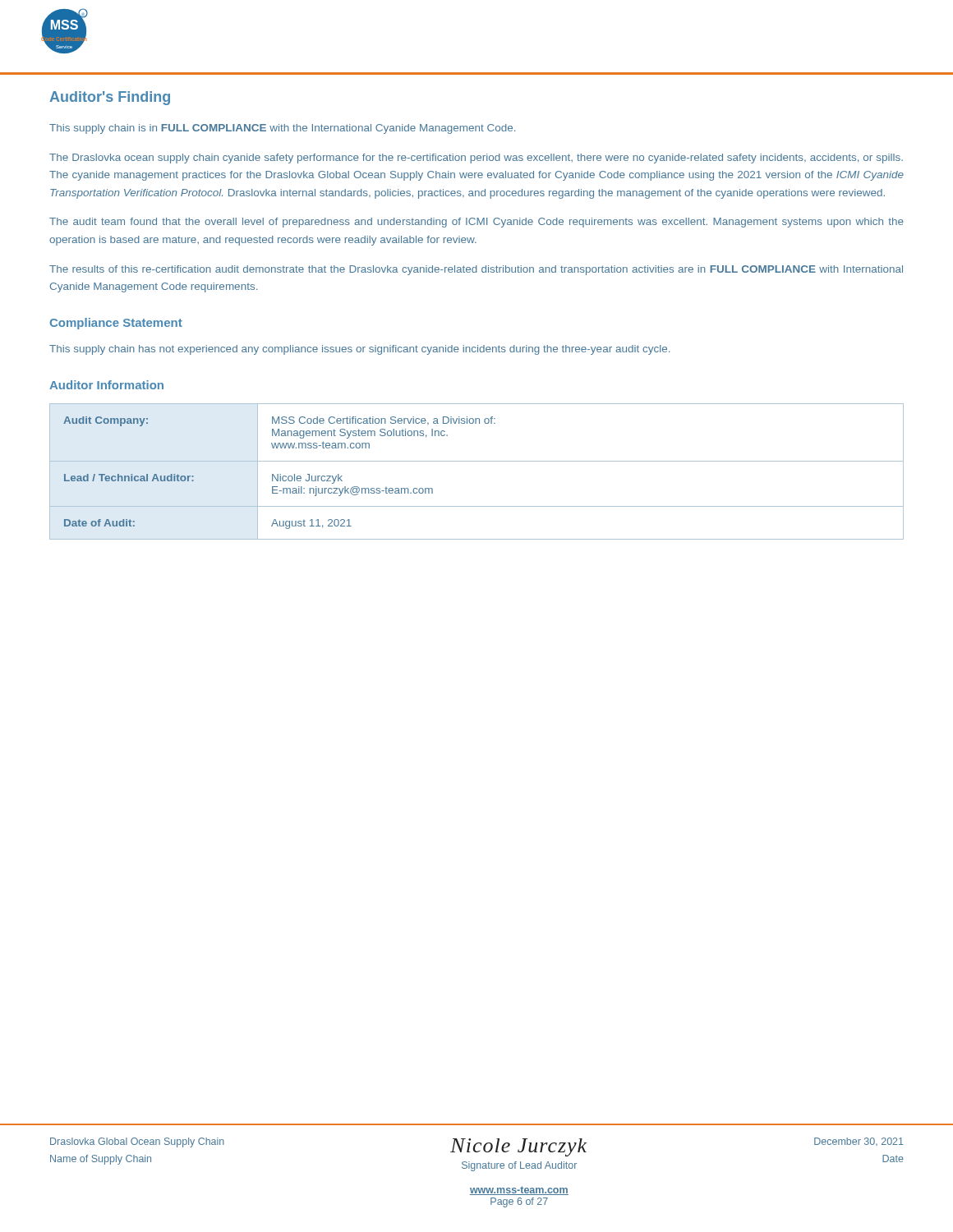This screenshot has width=953, height=1232.
Task: Select the text block containing "The audit team found"
Action: click(x=476, y=231)
